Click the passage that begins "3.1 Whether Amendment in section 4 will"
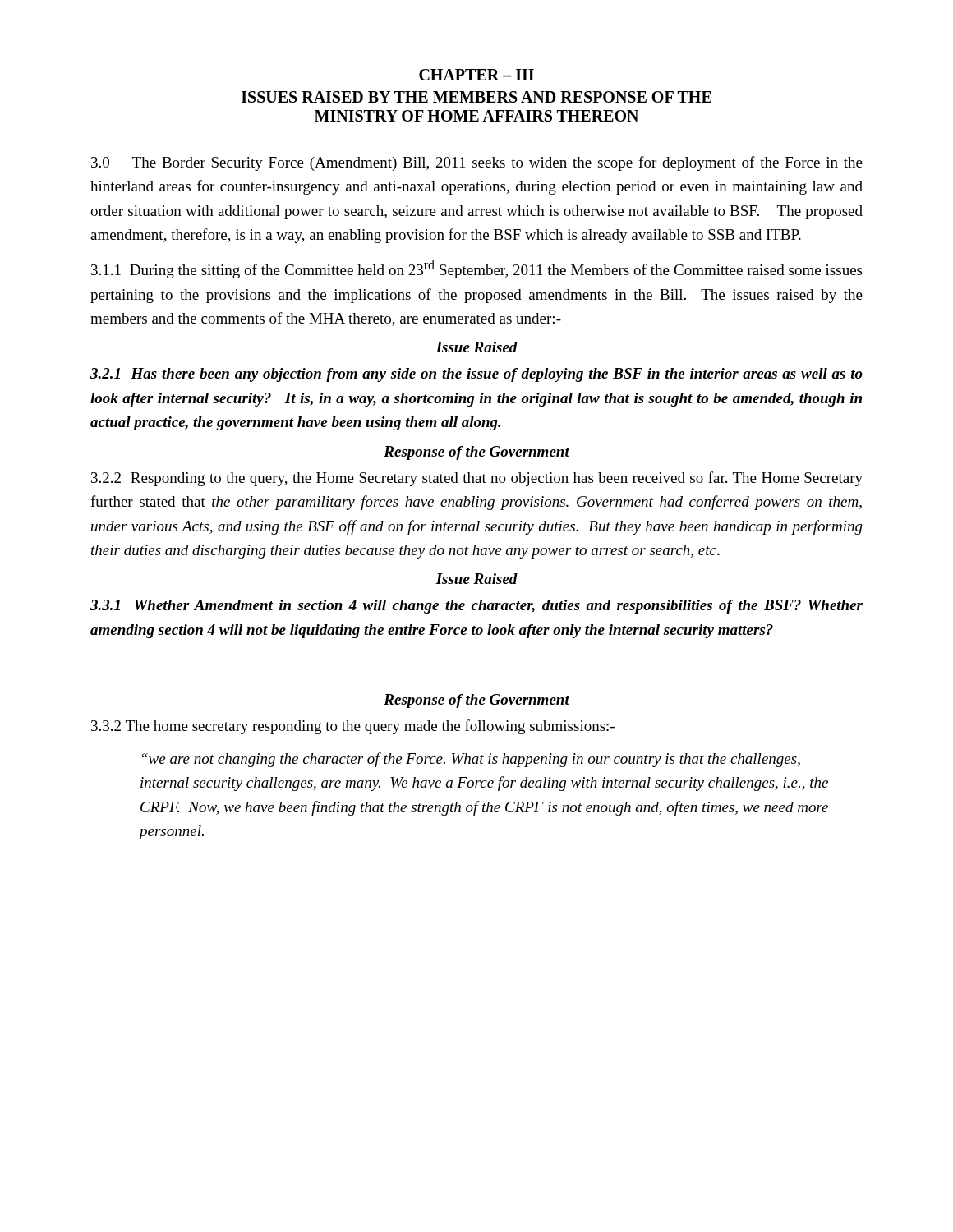The height and width of the screenshot is (1232, 953). 476,617
